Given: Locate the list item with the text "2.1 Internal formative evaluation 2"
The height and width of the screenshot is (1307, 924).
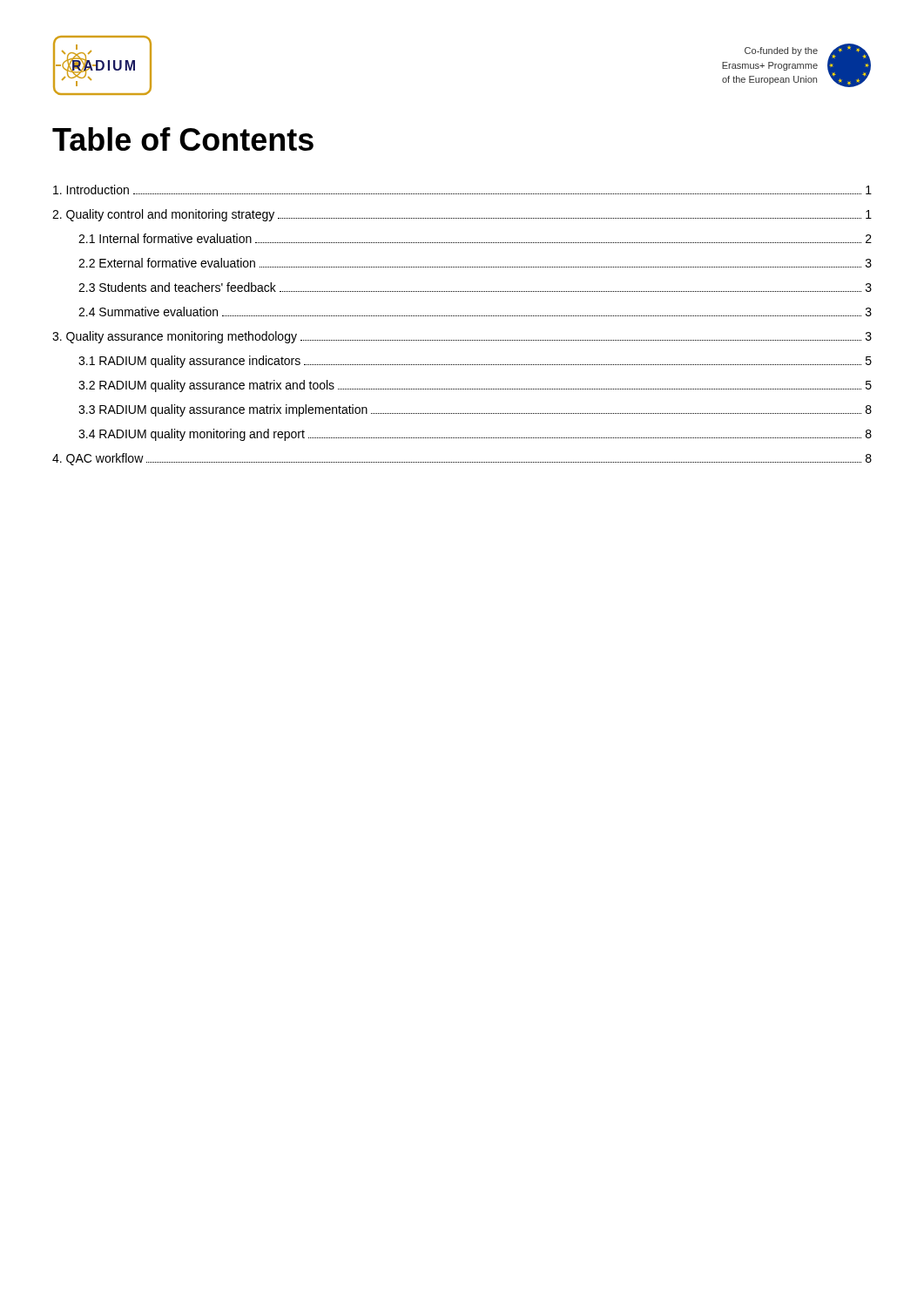Looking at the screenshot, I should click(475, 239).
